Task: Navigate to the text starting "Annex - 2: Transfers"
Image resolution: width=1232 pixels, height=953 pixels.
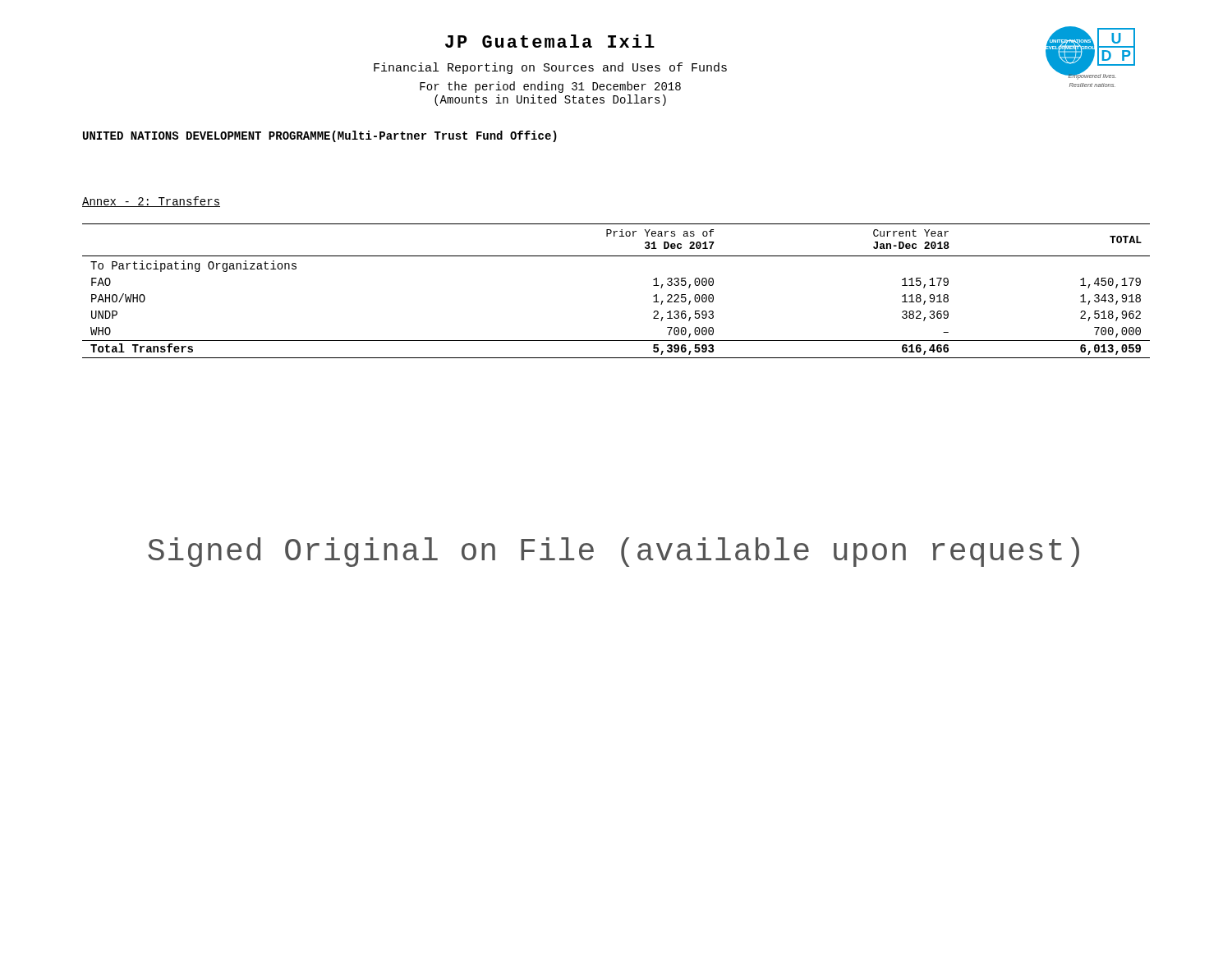Action: tap(151, 202)
